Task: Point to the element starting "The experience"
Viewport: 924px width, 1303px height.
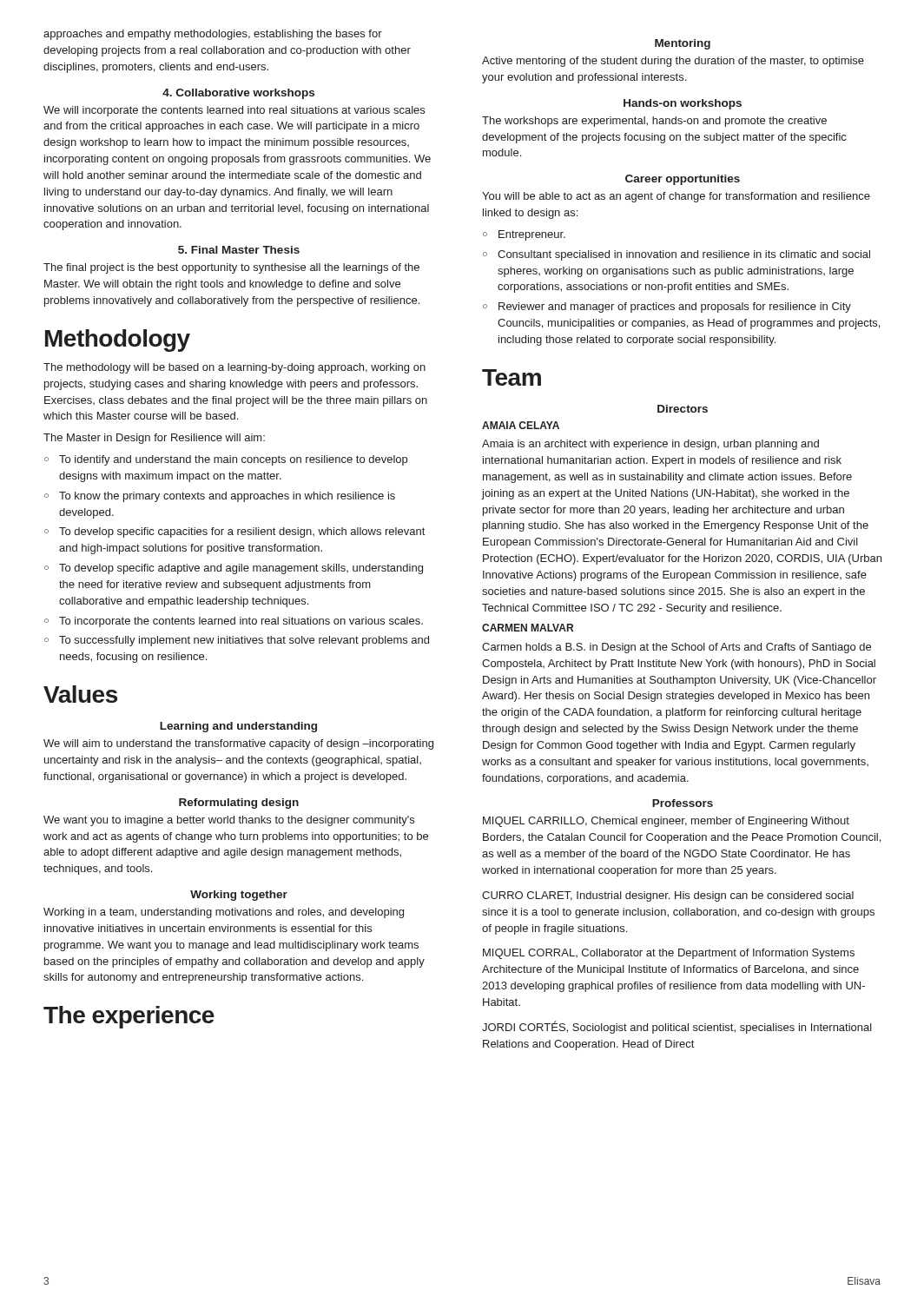Action: pos(129,1017)
